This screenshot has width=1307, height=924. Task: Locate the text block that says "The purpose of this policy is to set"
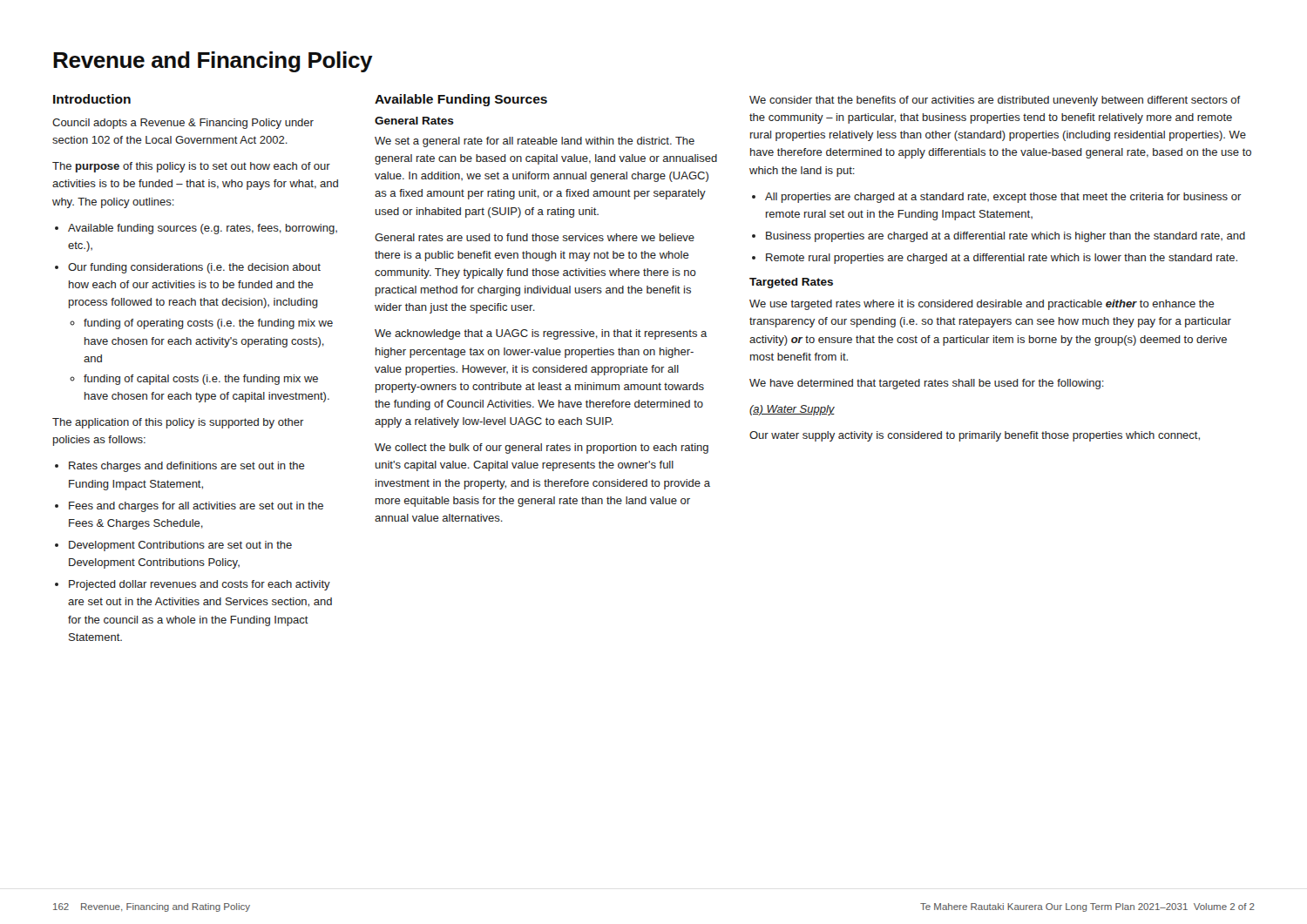196,184
